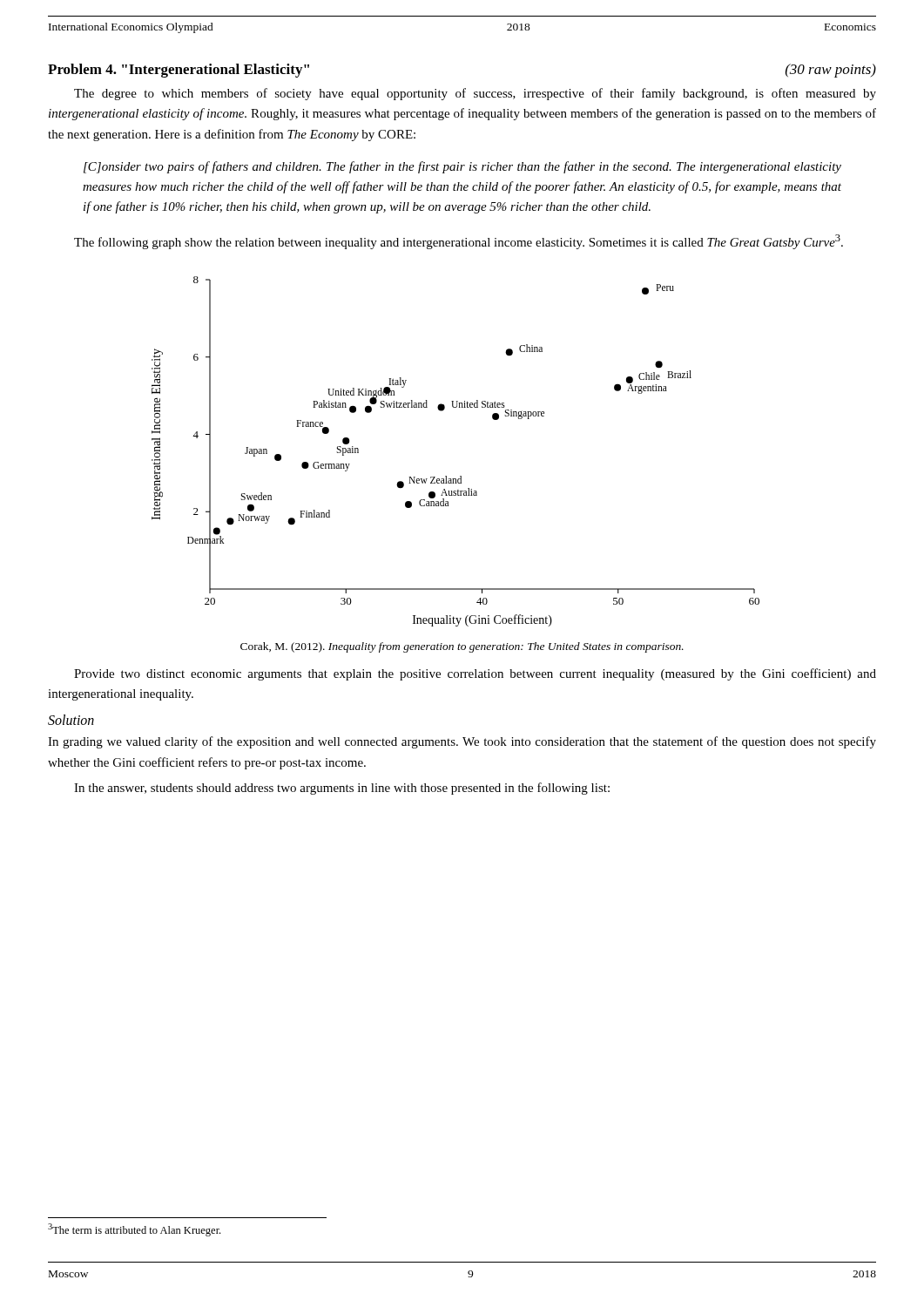Image resolution: width=924 pixels, height=1307 pixels.
Task: Select the region starting "The following graph show the relation"
Action: (459, 240)
